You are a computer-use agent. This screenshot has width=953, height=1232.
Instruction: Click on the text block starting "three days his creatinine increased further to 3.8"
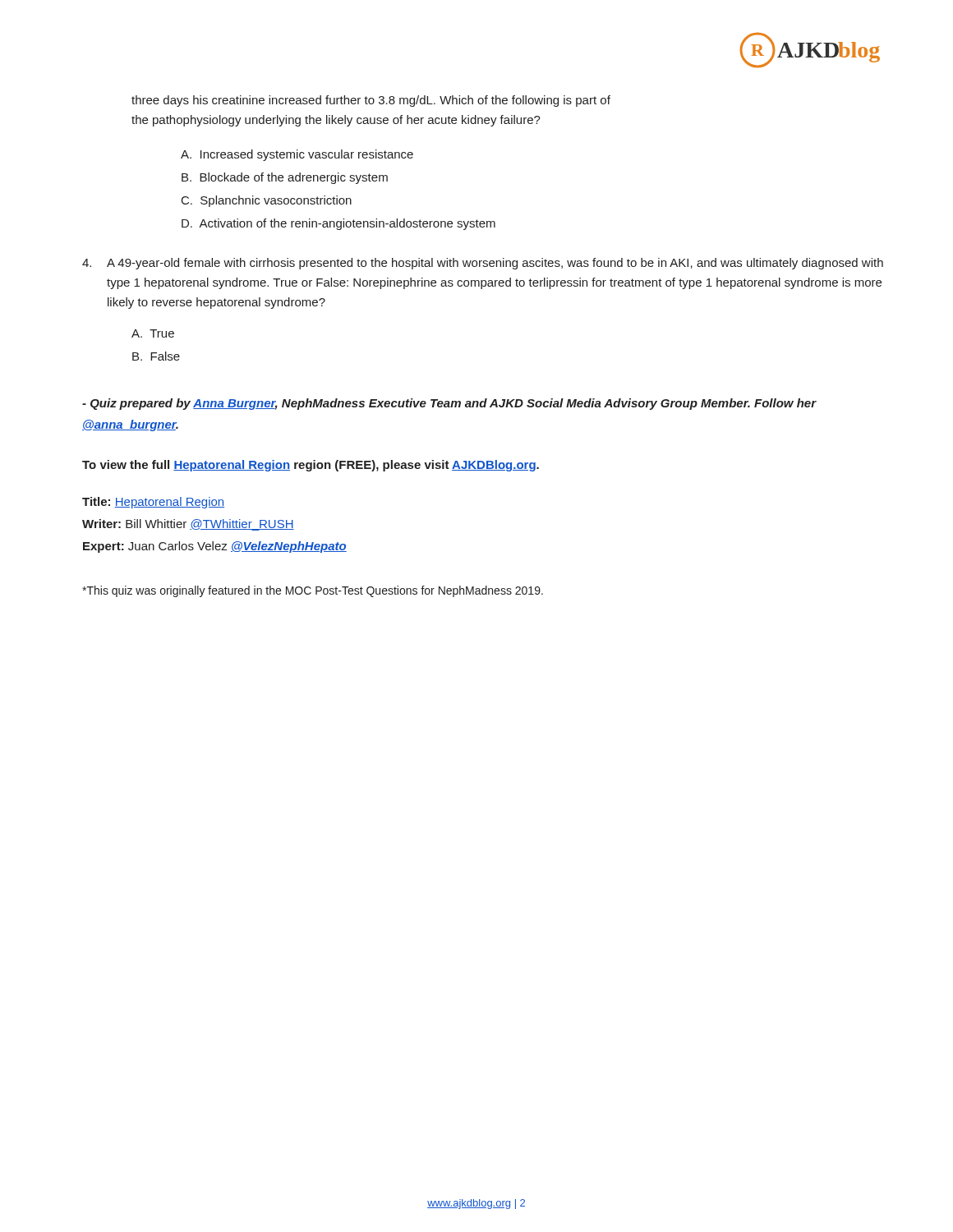(371, 110)
